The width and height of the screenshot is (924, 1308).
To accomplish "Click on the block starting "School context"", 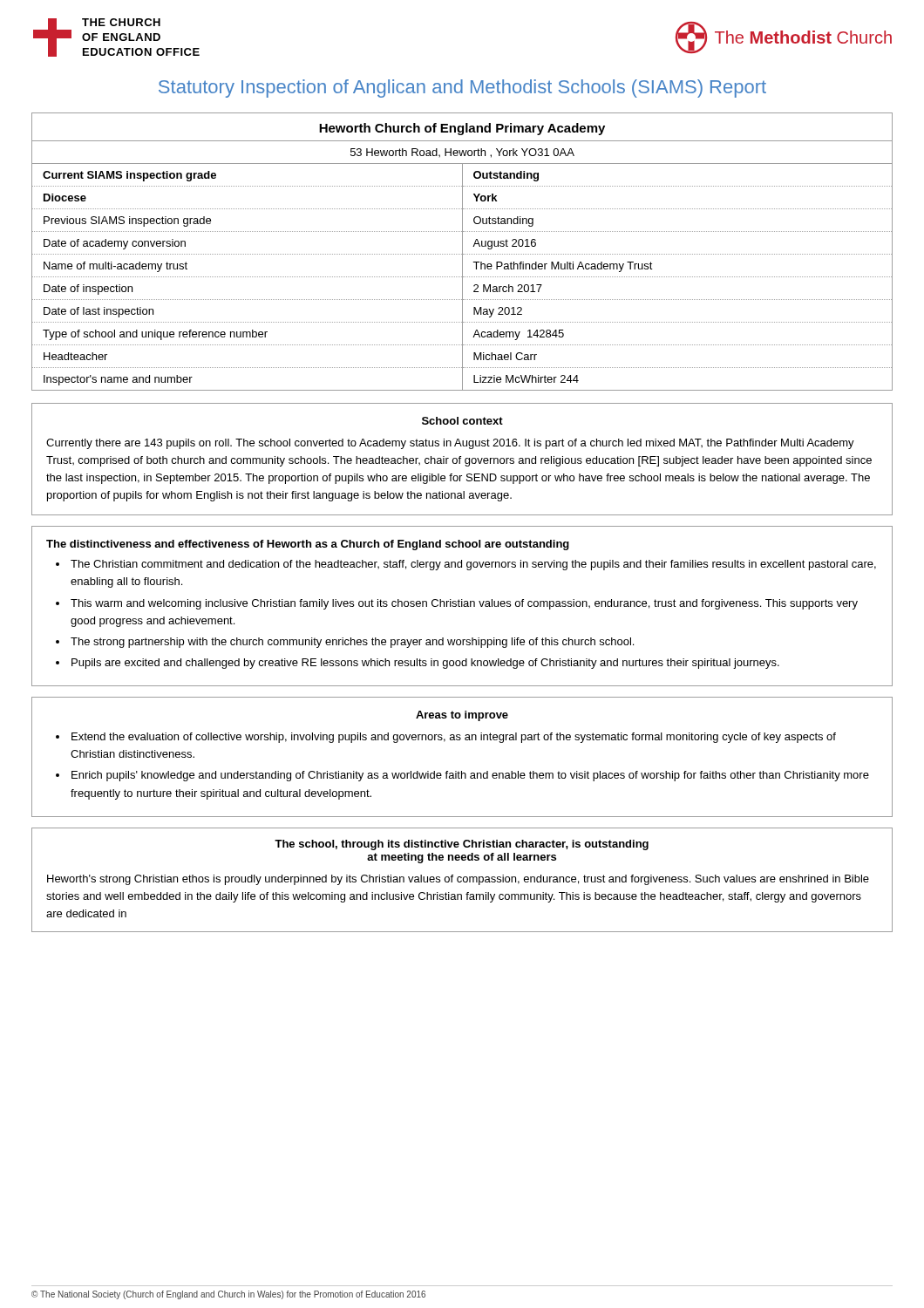I will coord(462,420).
